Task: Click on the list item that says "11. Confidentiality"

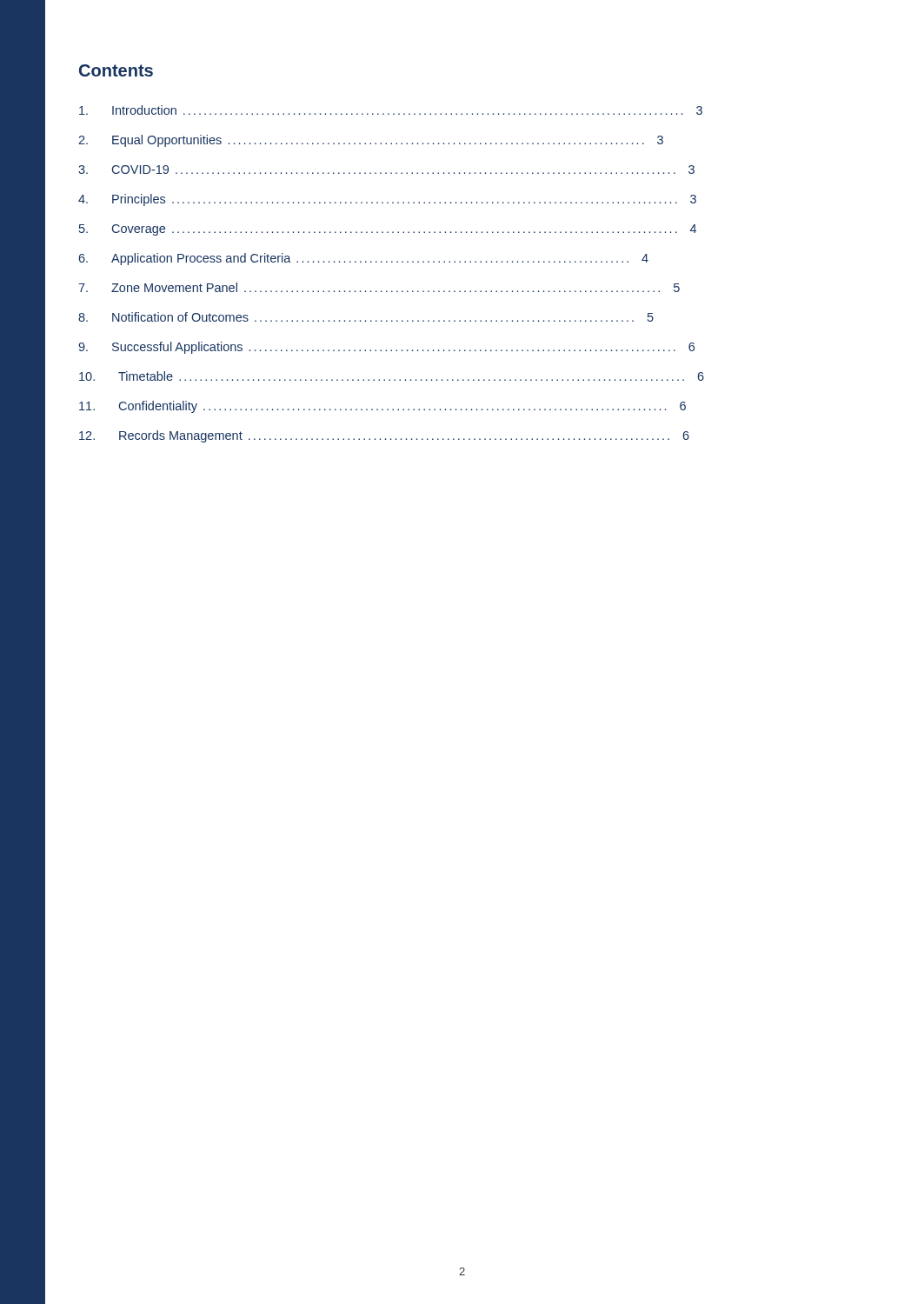Action: pyautogui.click(x=382, y=406)
